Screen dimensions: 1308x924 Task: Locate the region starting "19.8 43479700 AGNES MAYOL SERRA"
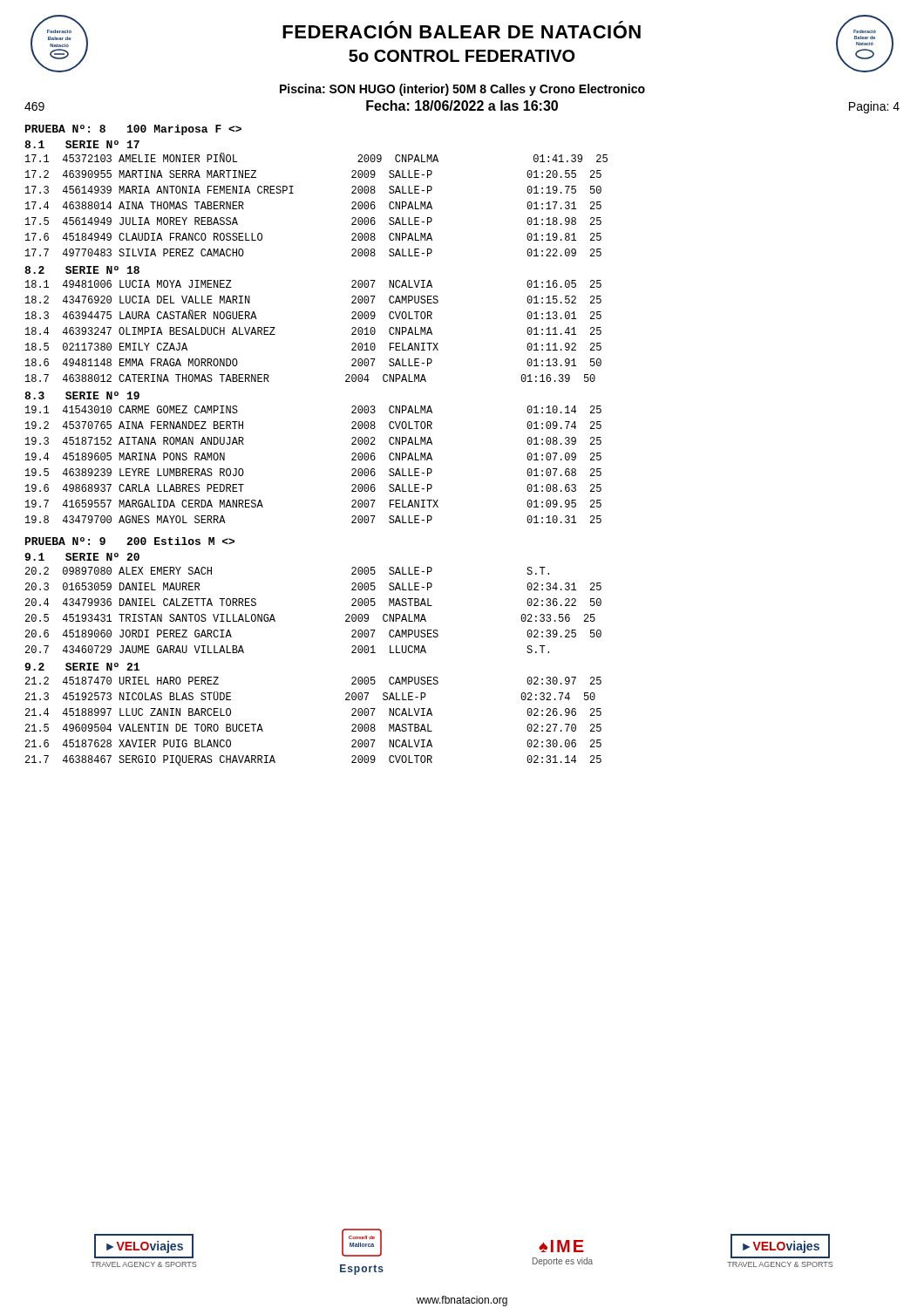pyautogui.click(x=34, y=520)
